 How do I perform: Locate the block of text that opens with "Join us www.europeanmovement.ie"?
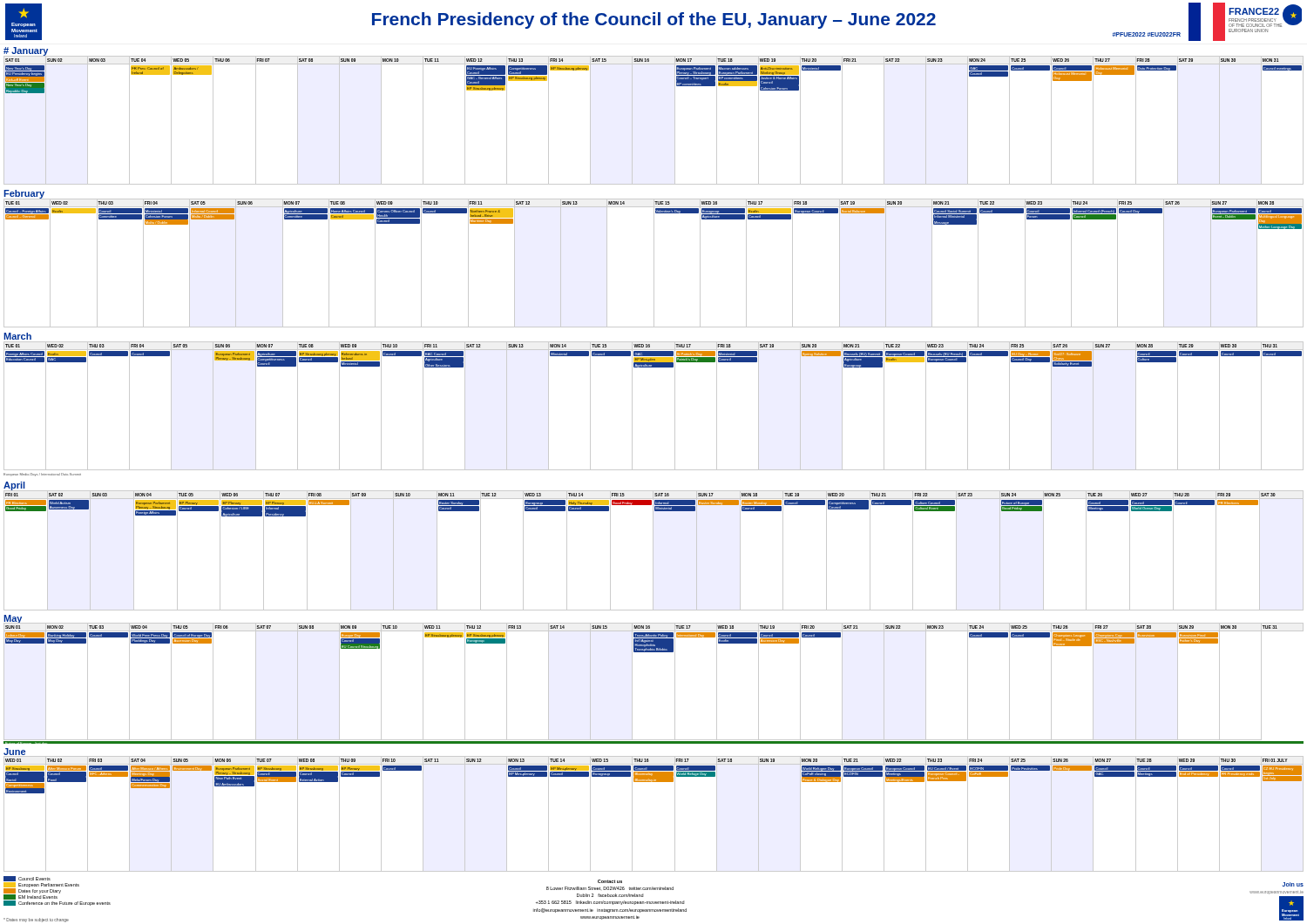(x=1277, y=901)
